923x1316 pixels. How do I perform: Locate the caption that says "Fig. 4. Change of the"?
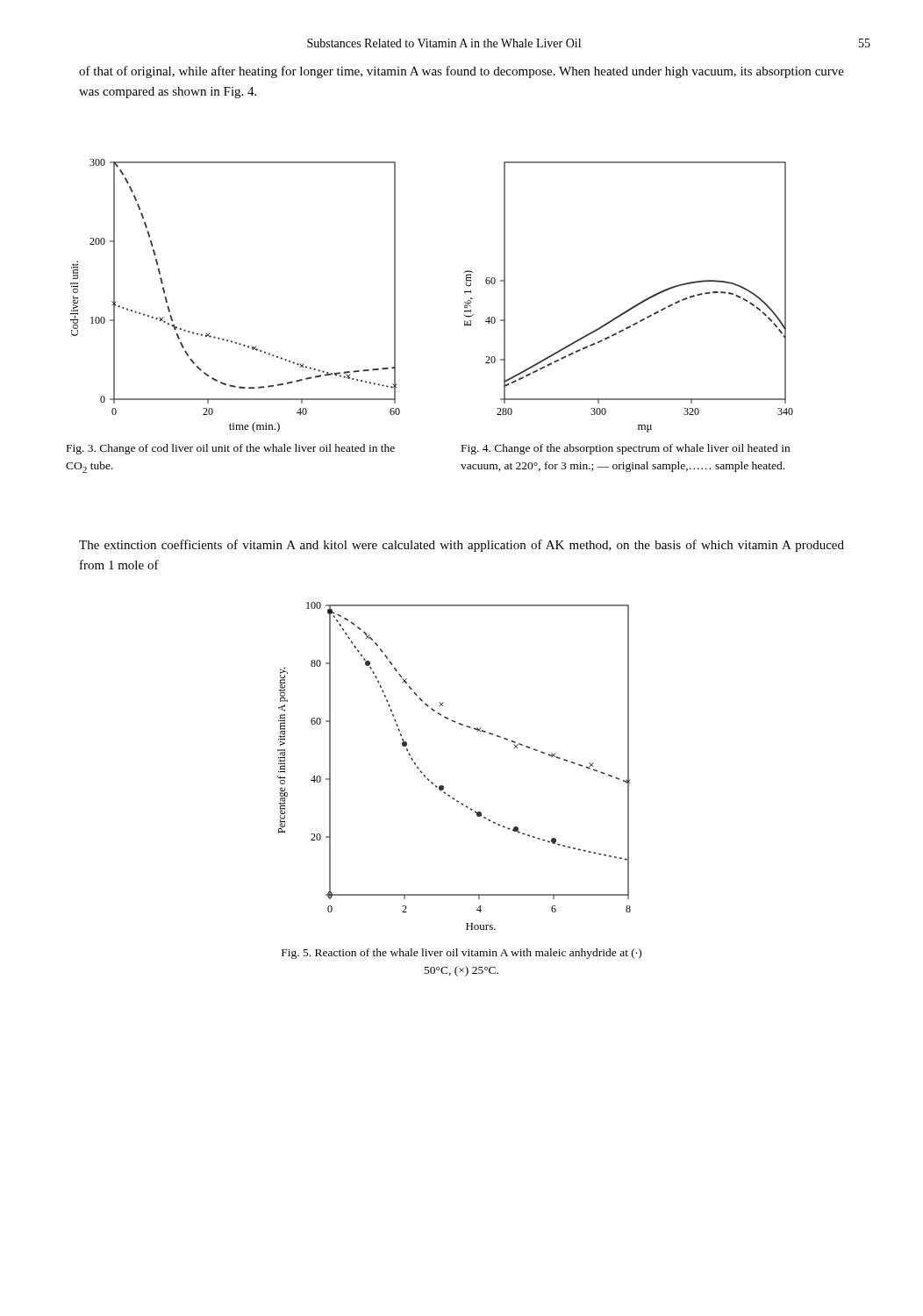pyautogui.click(x=625, y=456)
